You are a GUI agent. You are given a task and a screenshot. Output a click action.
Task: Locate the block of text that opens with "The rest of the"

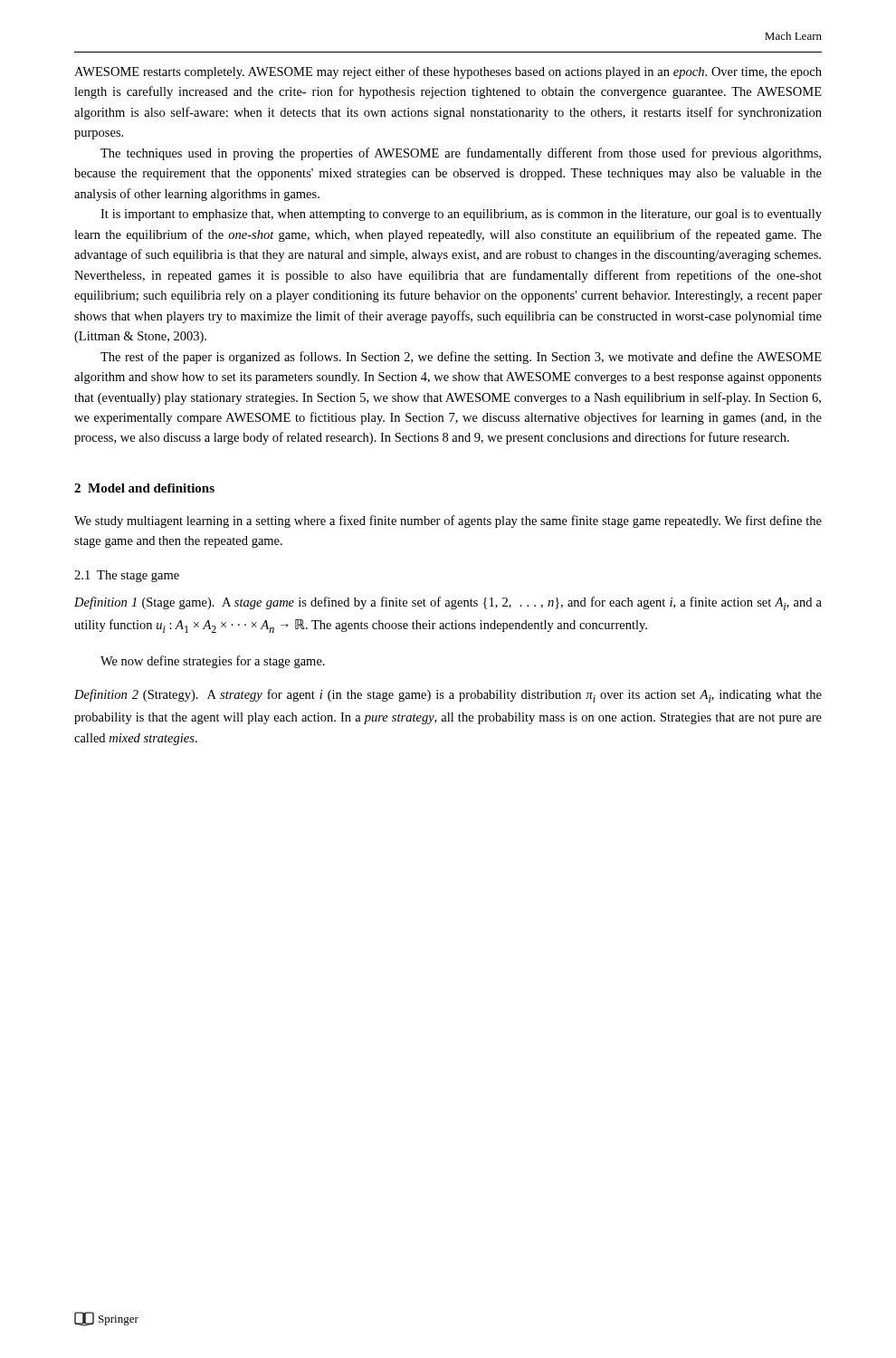pos(448,397)
